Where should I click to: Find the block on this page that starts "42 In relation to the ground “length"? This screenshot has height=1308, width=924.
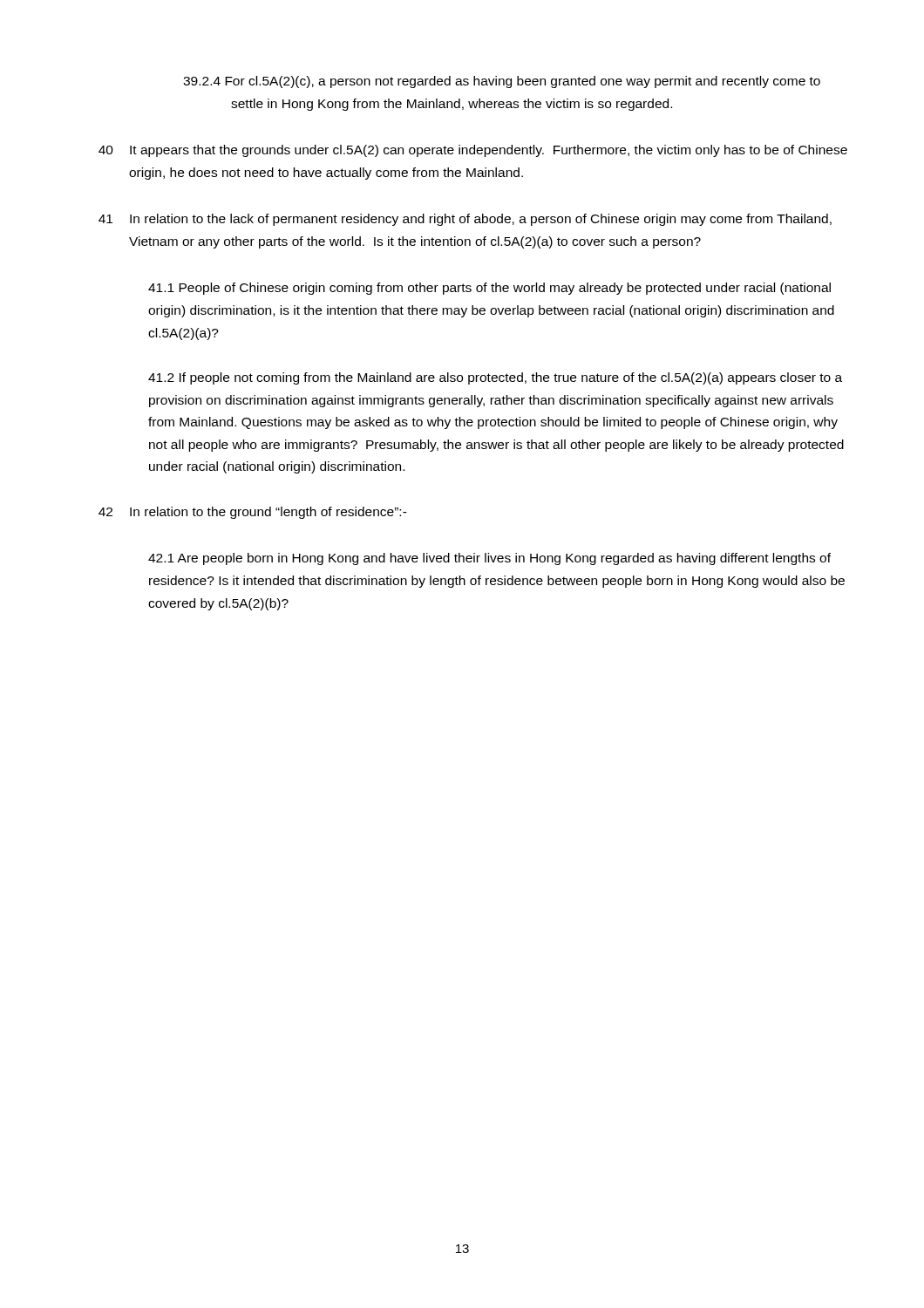click(253, 513)
